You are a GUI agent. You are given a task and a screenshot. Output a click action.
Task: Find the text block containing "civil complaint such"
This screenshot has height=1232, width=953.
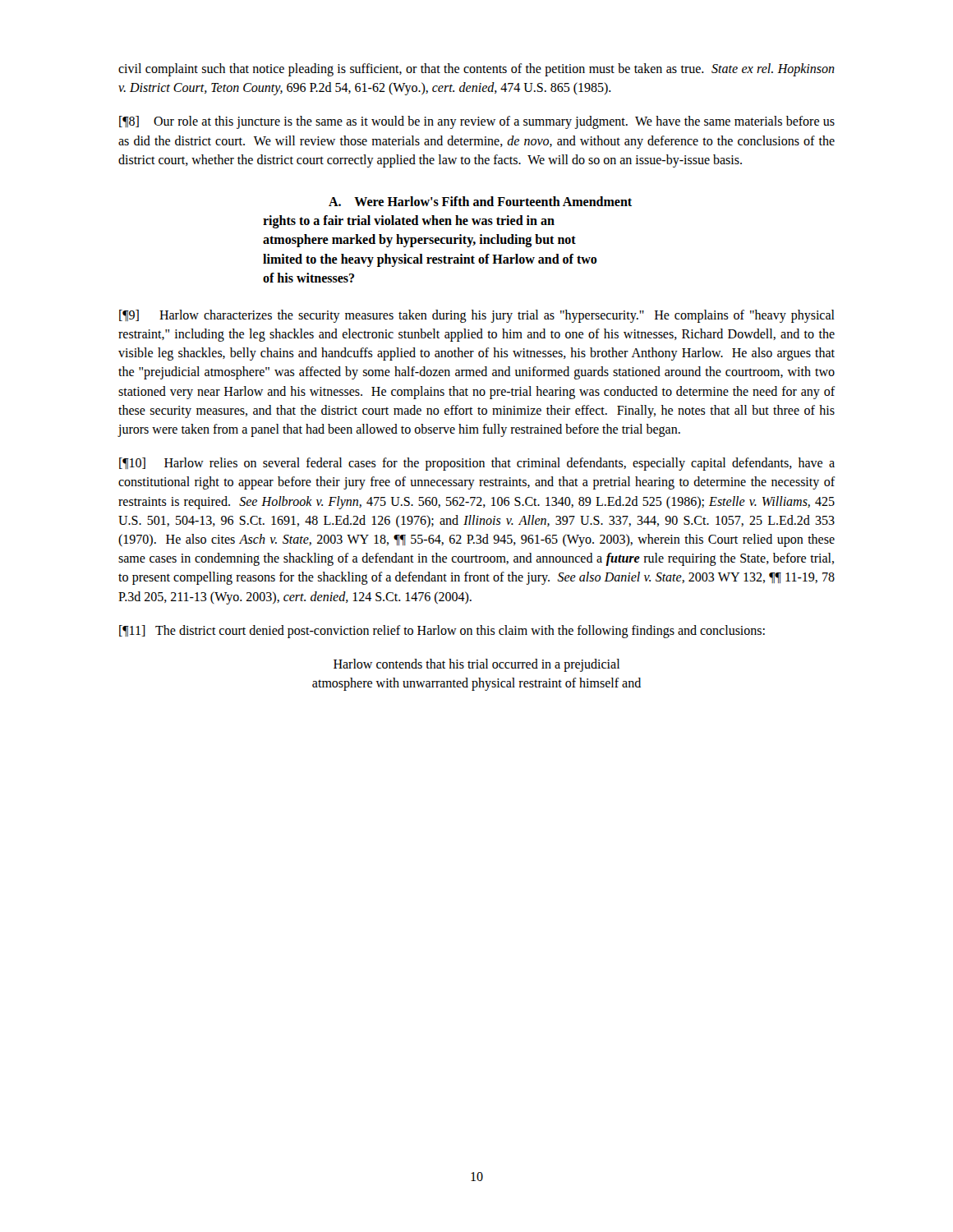(476, 78)
